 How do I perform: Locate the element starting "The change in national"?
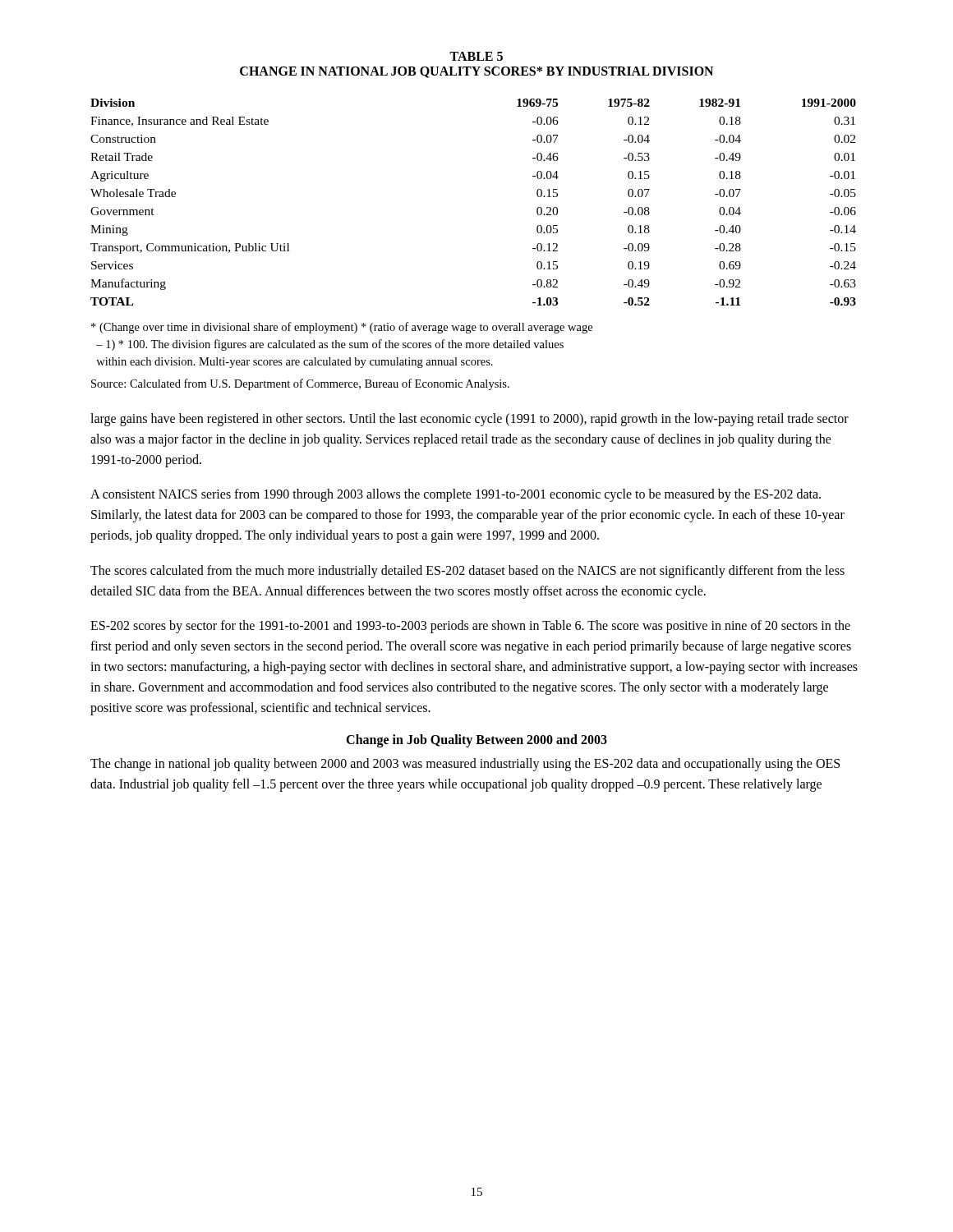click(465, 774)
